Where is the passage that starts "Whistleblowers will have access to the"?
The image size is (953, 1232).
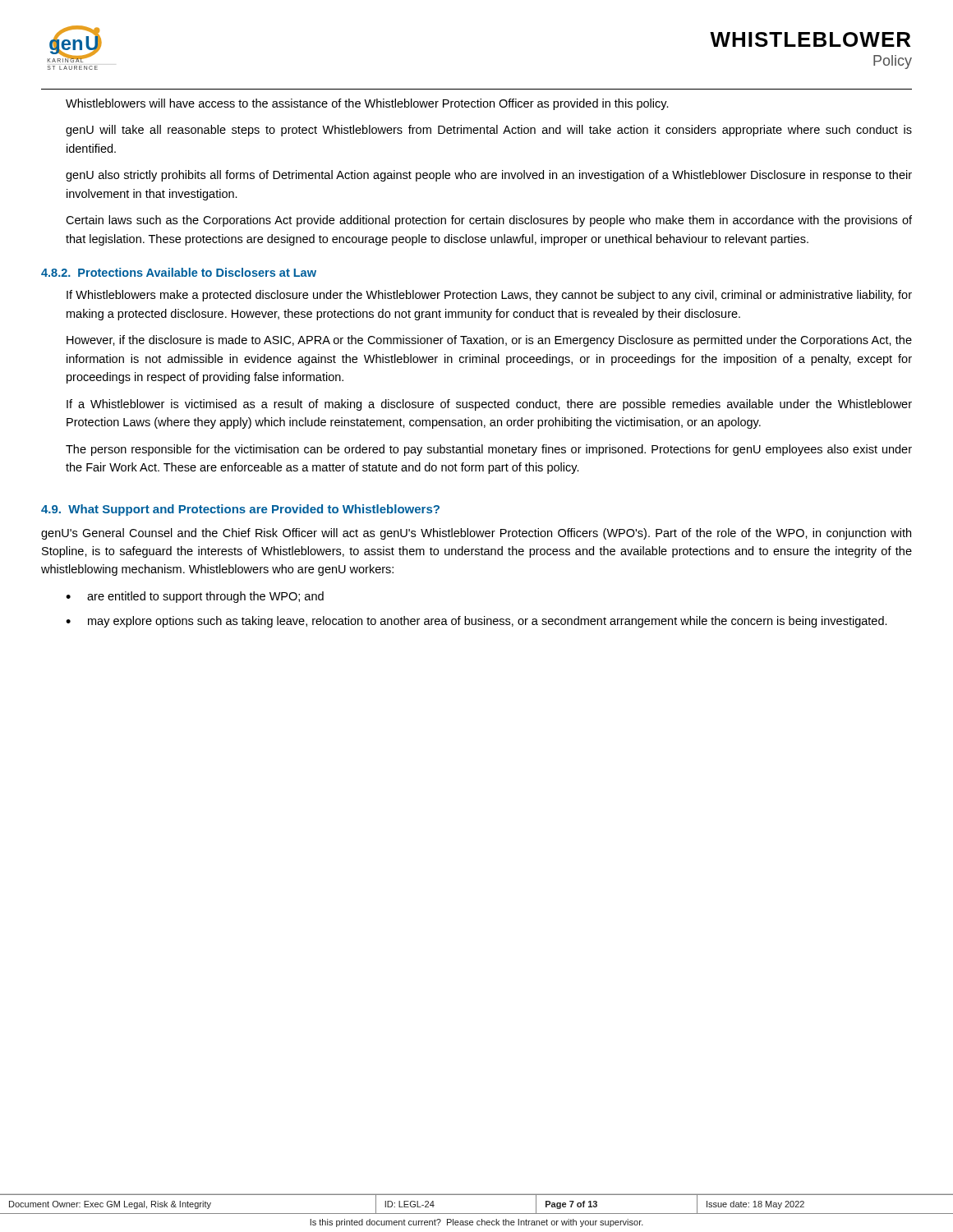pyautogui.click(x=367, y=103)
